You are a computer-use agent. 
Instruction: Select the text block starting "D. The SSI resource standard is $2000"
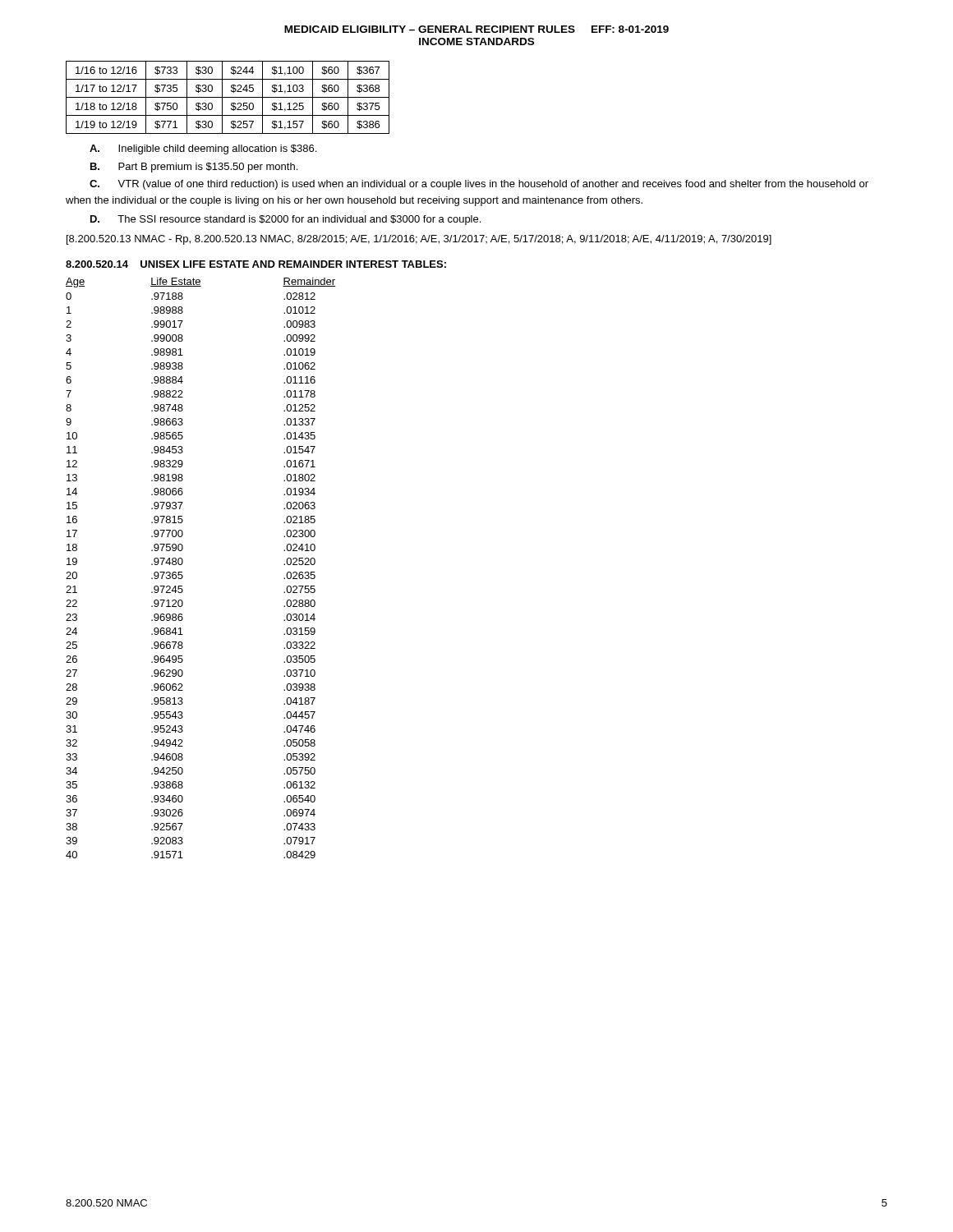(x=274, y=219)
